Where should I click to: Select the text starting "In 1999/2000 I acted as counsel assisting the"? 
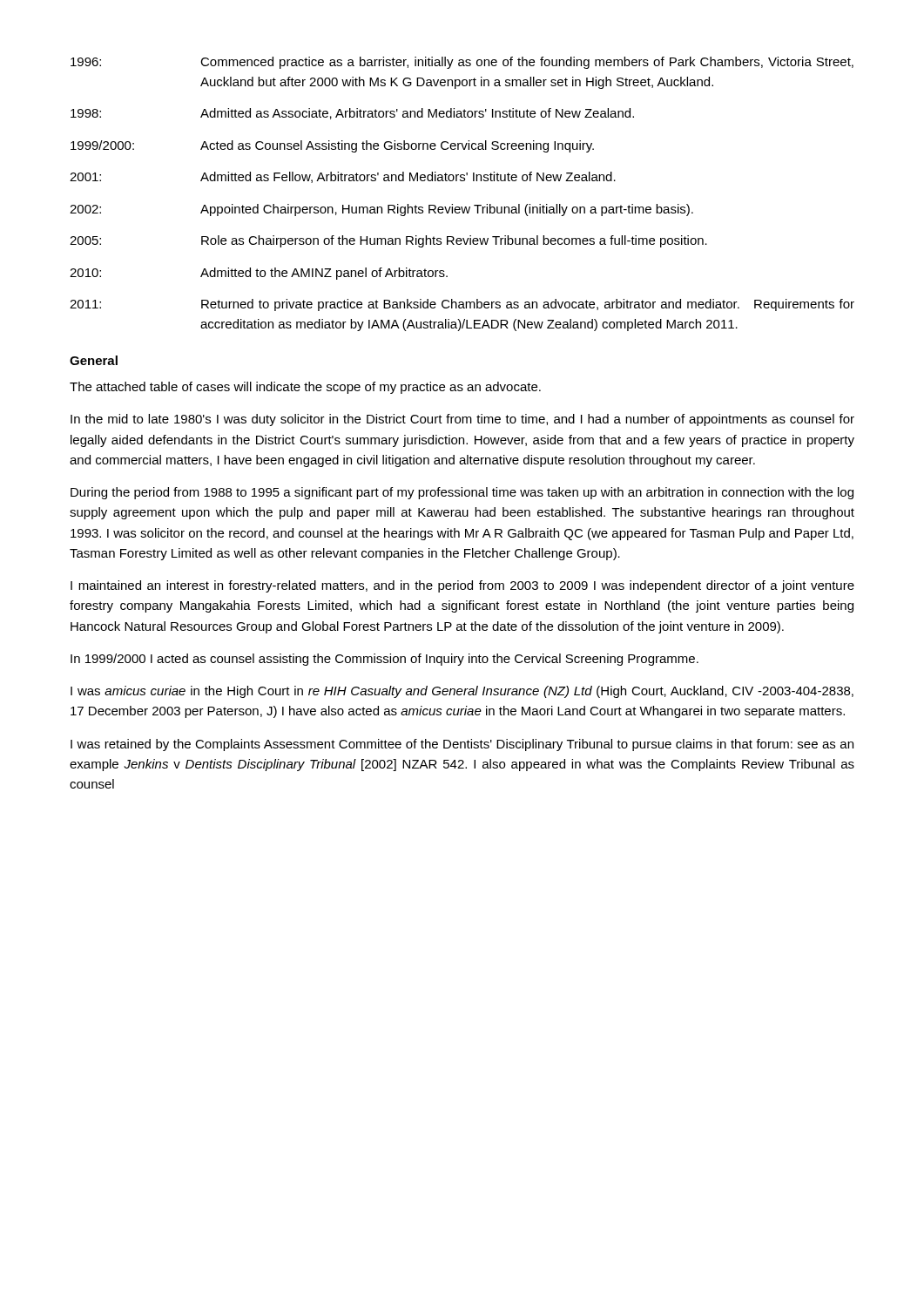384,658
